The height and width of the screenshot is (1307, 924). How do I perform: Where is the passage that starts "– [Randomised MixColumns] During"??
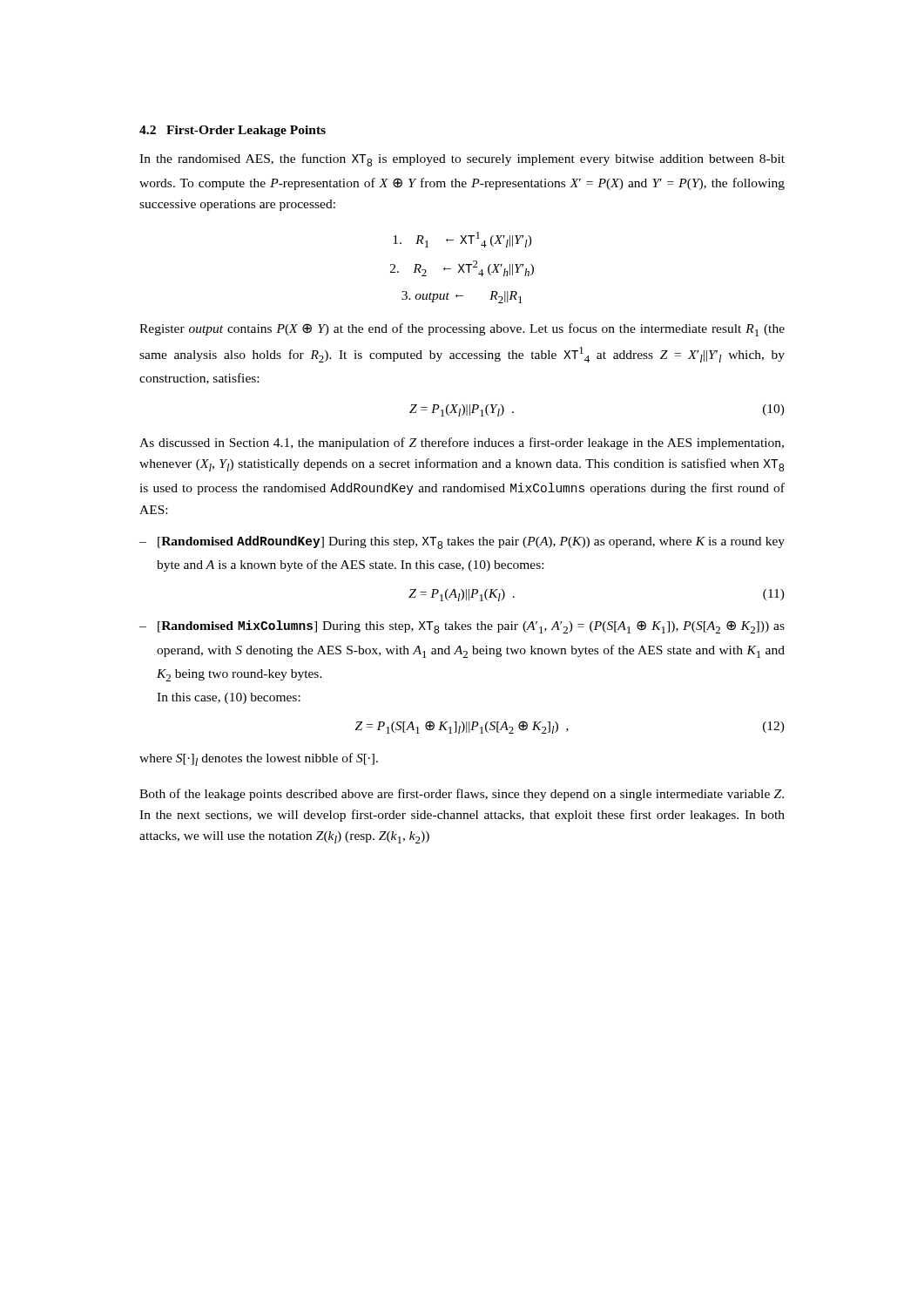click(462, 660)
